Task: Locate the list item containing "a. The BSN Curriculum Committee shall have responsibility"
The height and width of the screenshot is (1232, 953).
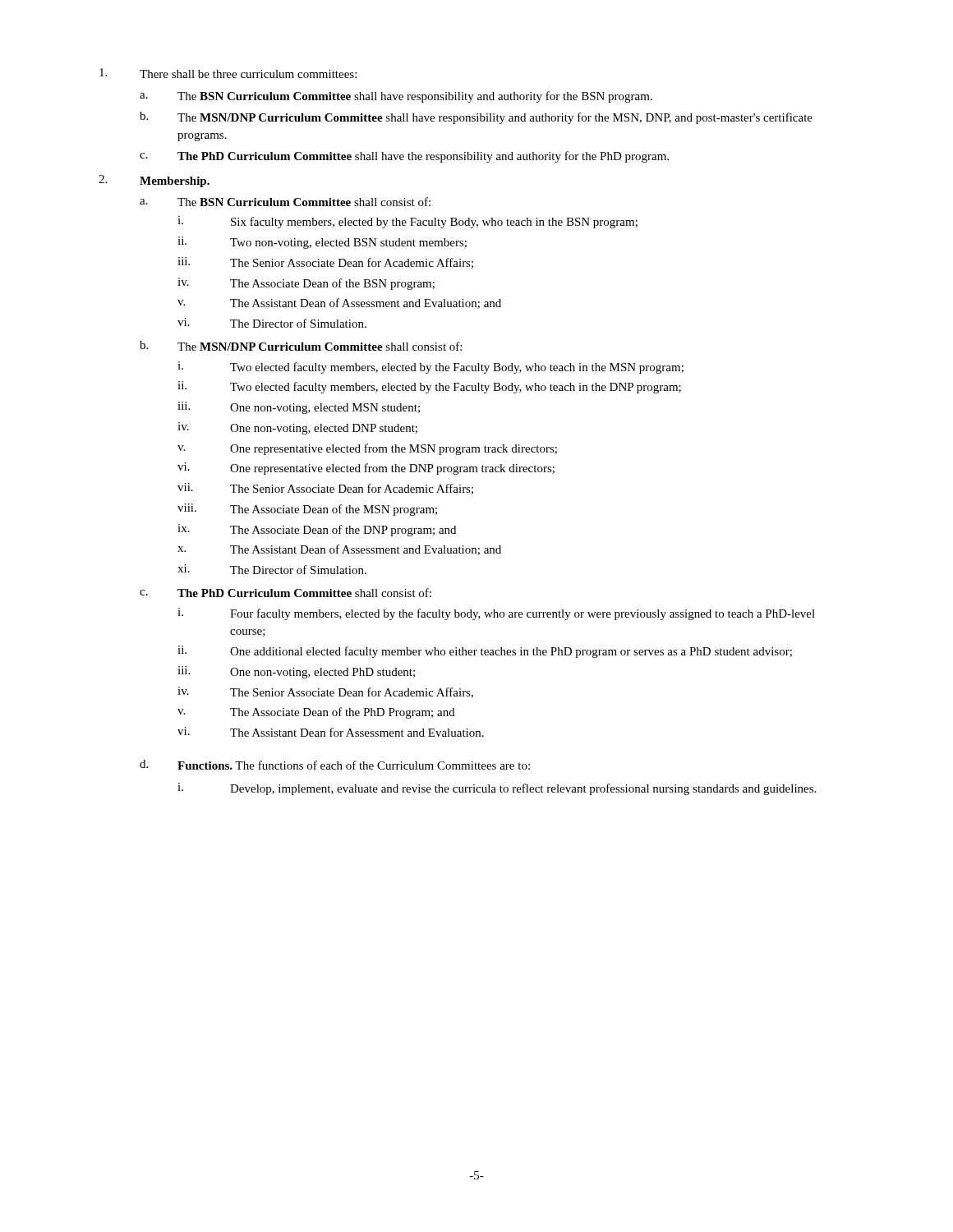Action: (489, 97)
